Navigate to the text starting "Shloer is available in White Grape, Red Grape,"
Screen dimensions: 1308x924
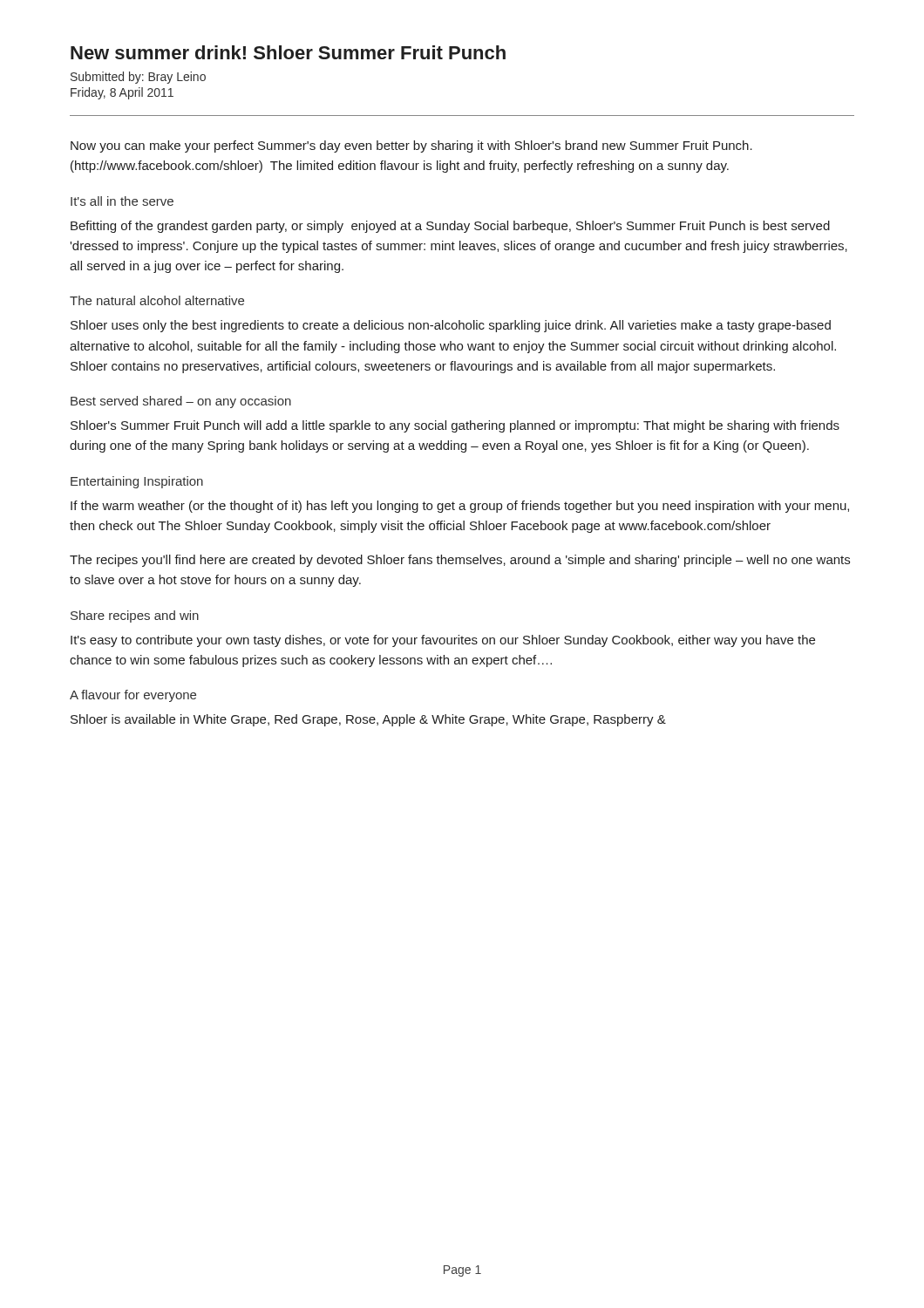368,719
